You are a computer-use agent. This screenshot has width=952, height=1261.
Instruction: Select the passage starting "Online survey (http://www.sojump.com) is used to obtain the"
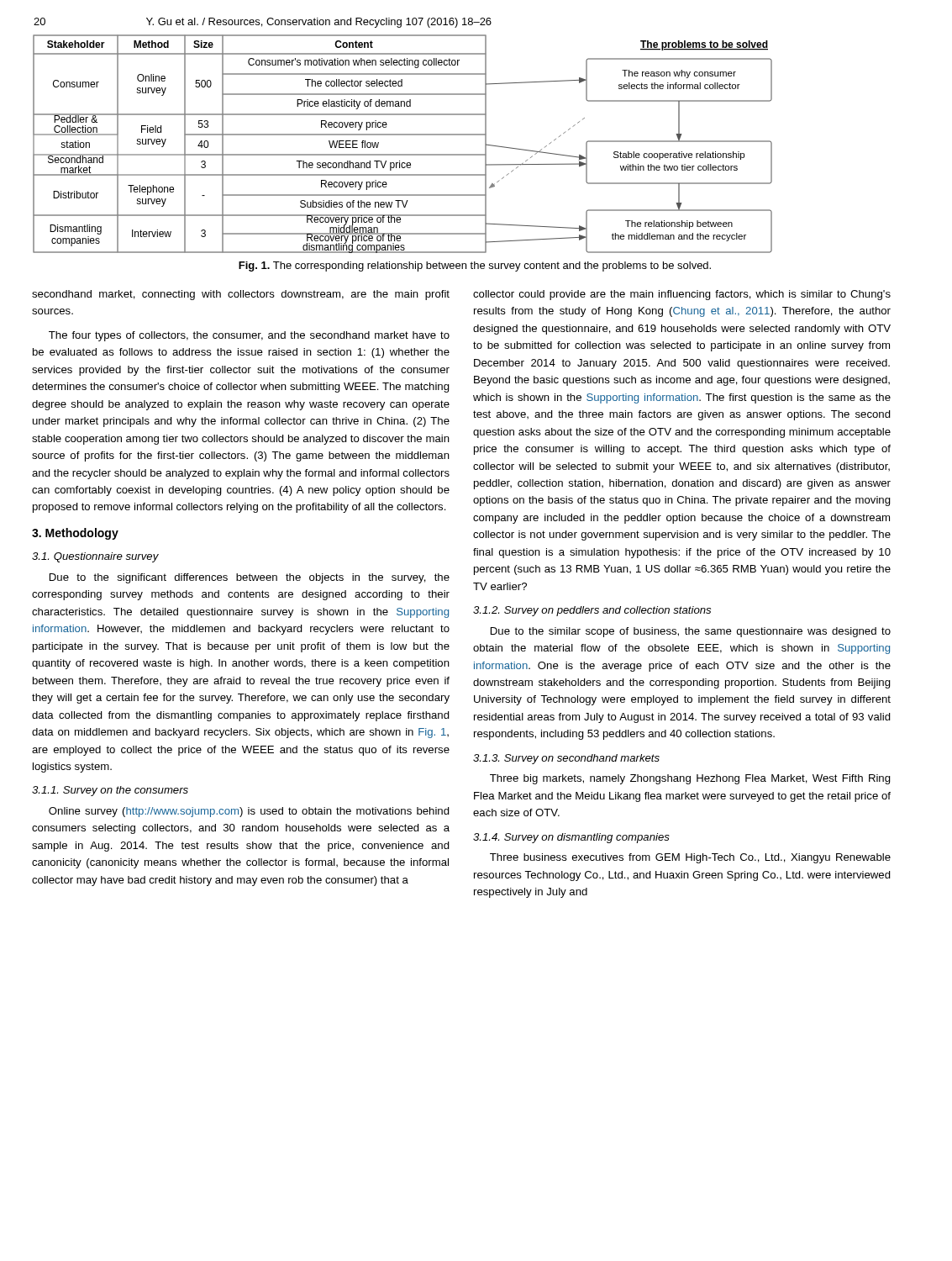pyautogui.click(x=241, y=845)
